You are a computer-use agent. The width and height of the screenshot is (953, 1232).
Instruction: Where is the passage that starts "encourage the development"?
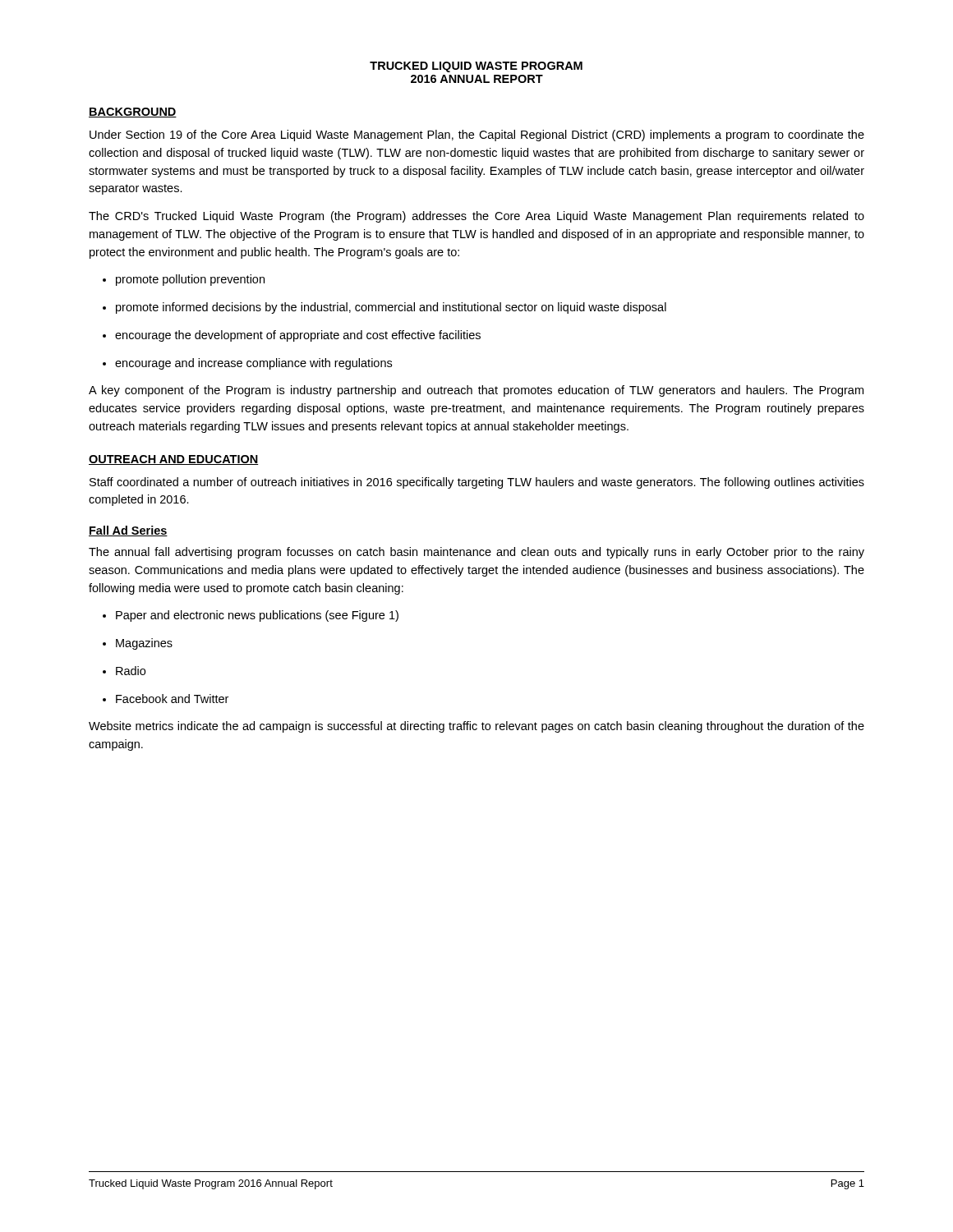click(x=476, y=336)
